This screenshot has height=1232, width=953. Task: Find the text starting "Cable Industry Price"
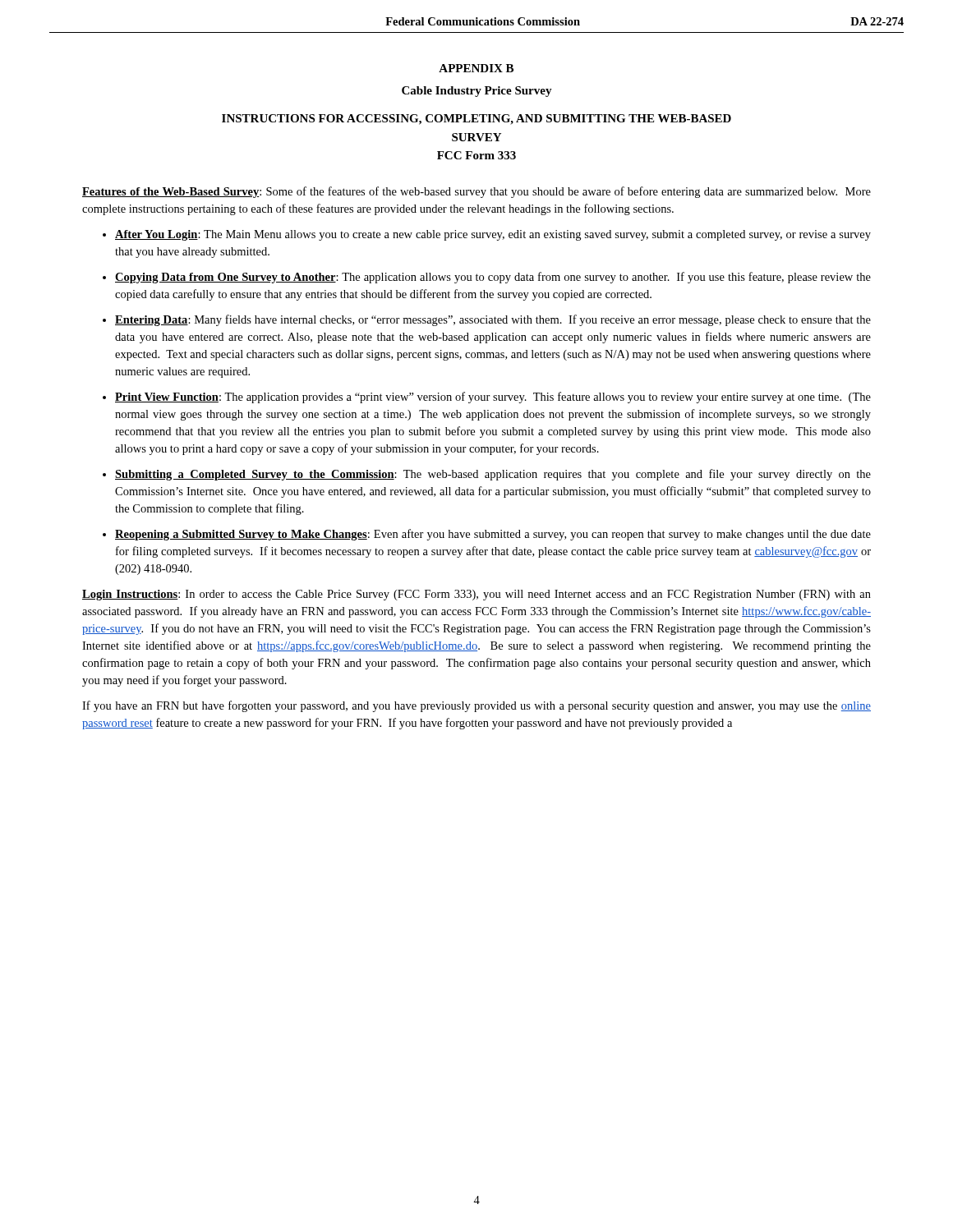476,90
